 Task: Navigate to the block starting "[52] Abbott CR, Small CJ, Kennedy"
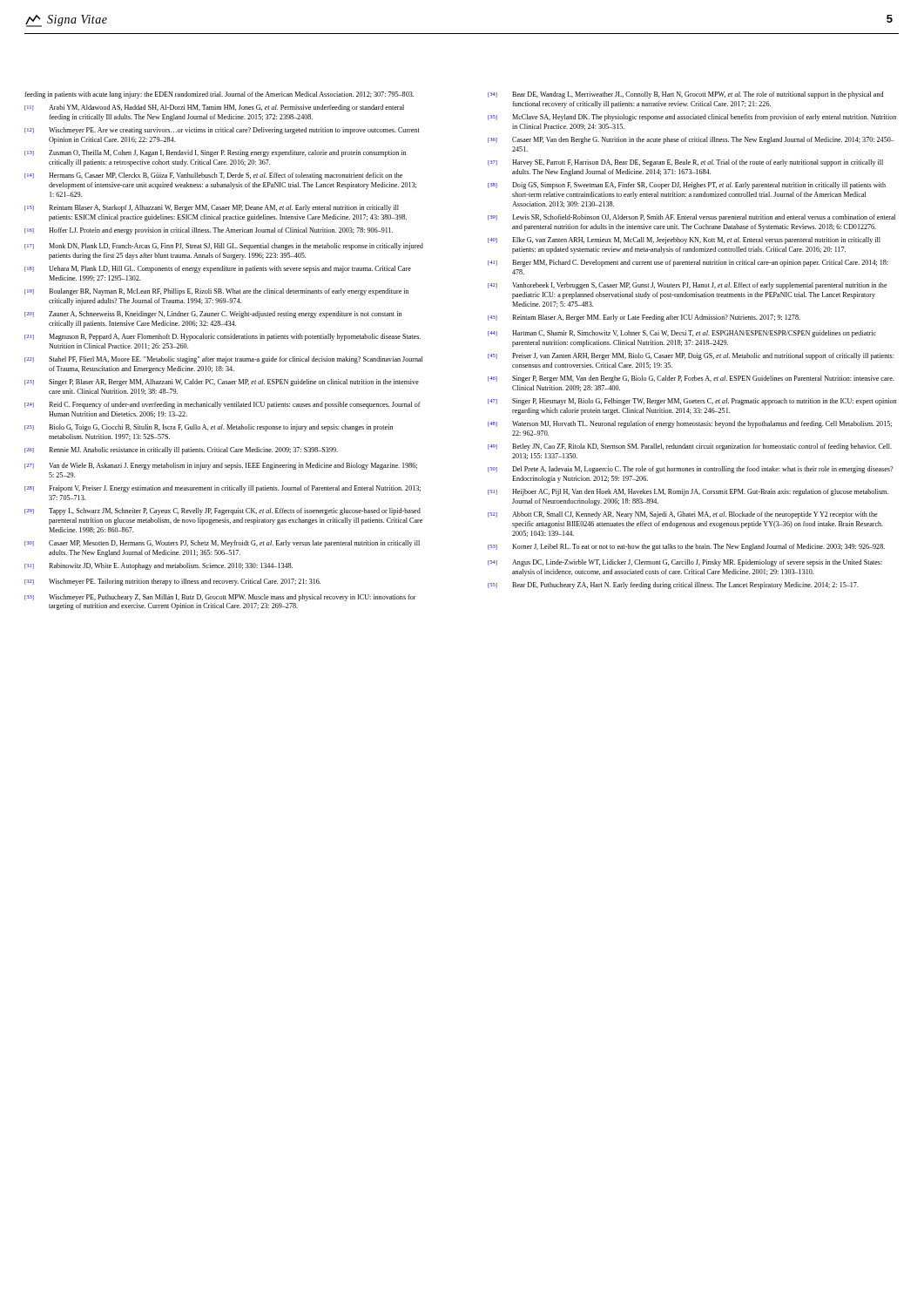pos(692,525)
